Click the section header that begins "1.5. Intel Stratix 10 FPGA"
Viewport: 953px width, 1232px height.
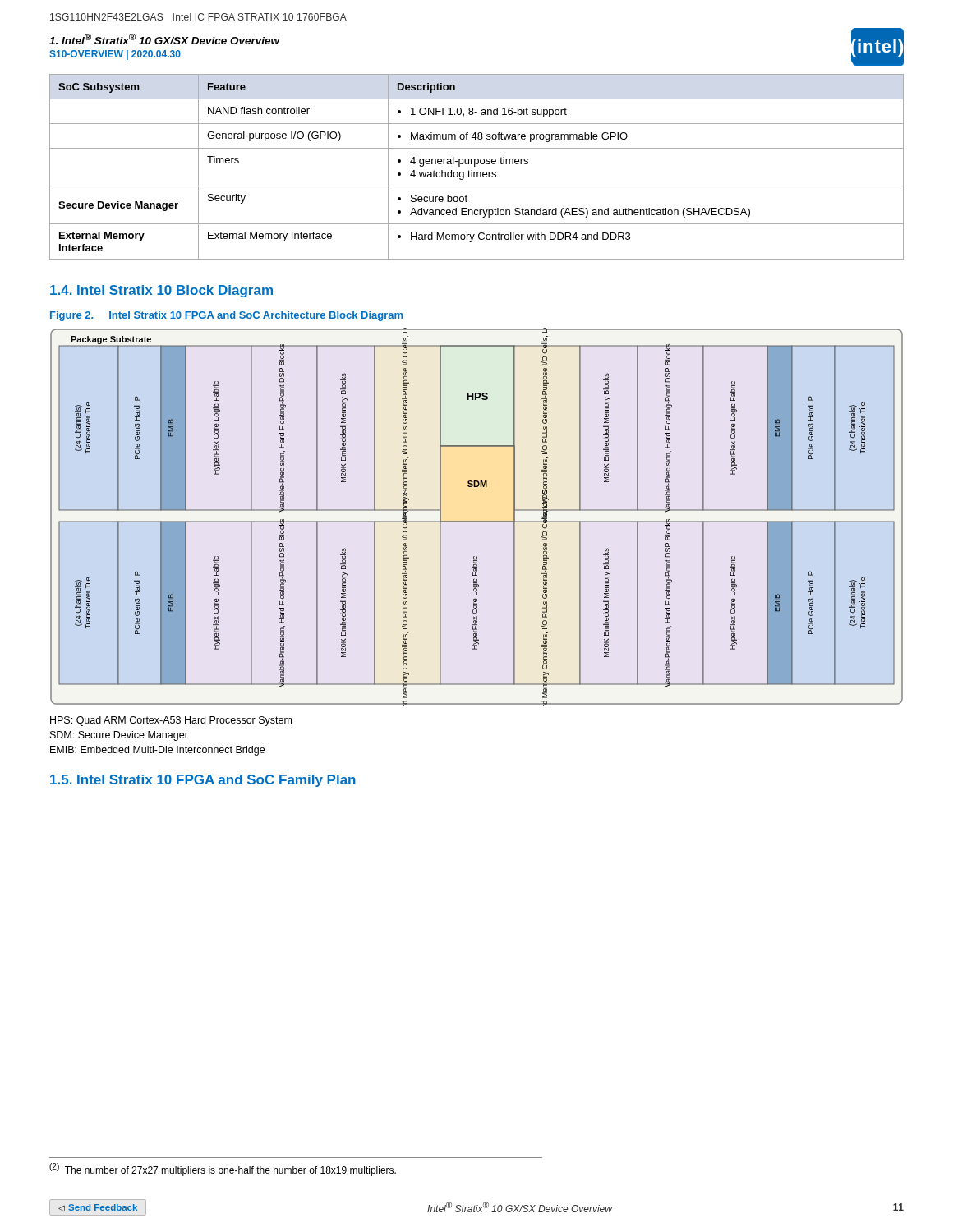[203, 780]
